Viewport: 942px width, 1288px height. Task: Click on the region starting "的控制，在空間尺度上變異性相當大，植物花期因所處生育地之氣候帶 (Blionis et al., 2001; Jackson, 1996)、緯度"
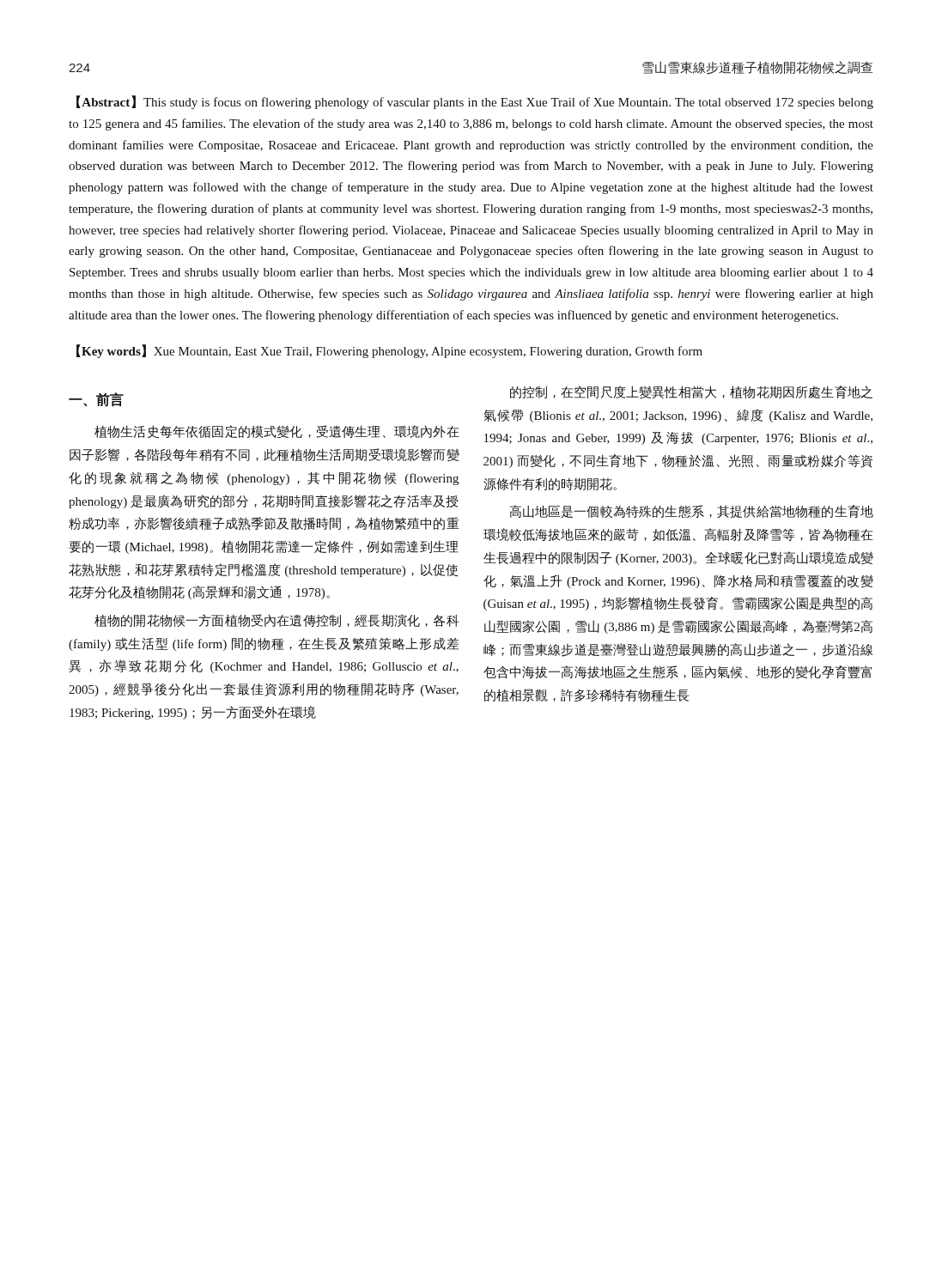tap(678, 544)
